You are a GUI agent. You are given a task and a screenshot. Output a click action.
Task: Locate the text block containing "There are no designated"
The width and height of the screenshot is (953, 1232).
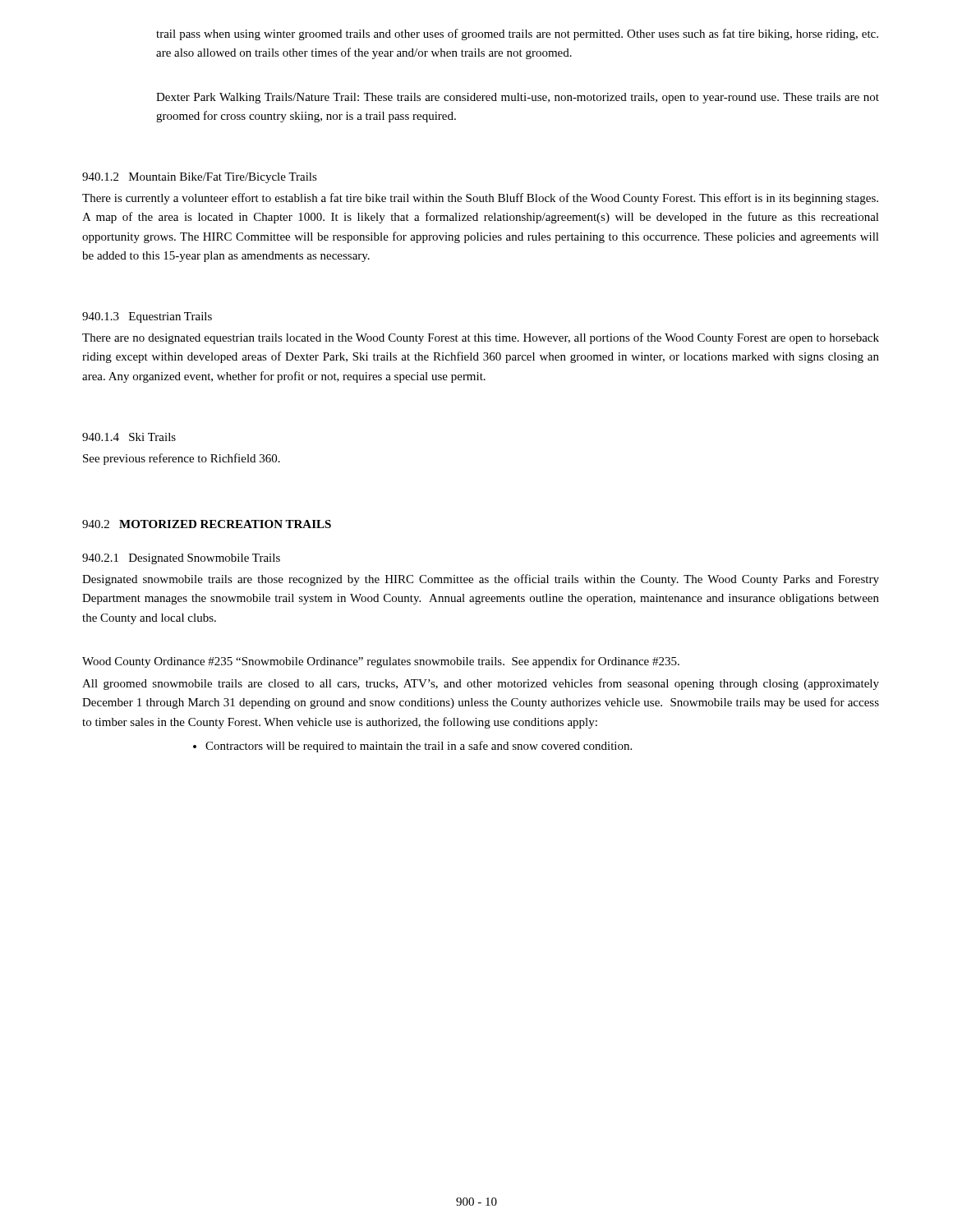pyautogui.click(x=481, y=357)
